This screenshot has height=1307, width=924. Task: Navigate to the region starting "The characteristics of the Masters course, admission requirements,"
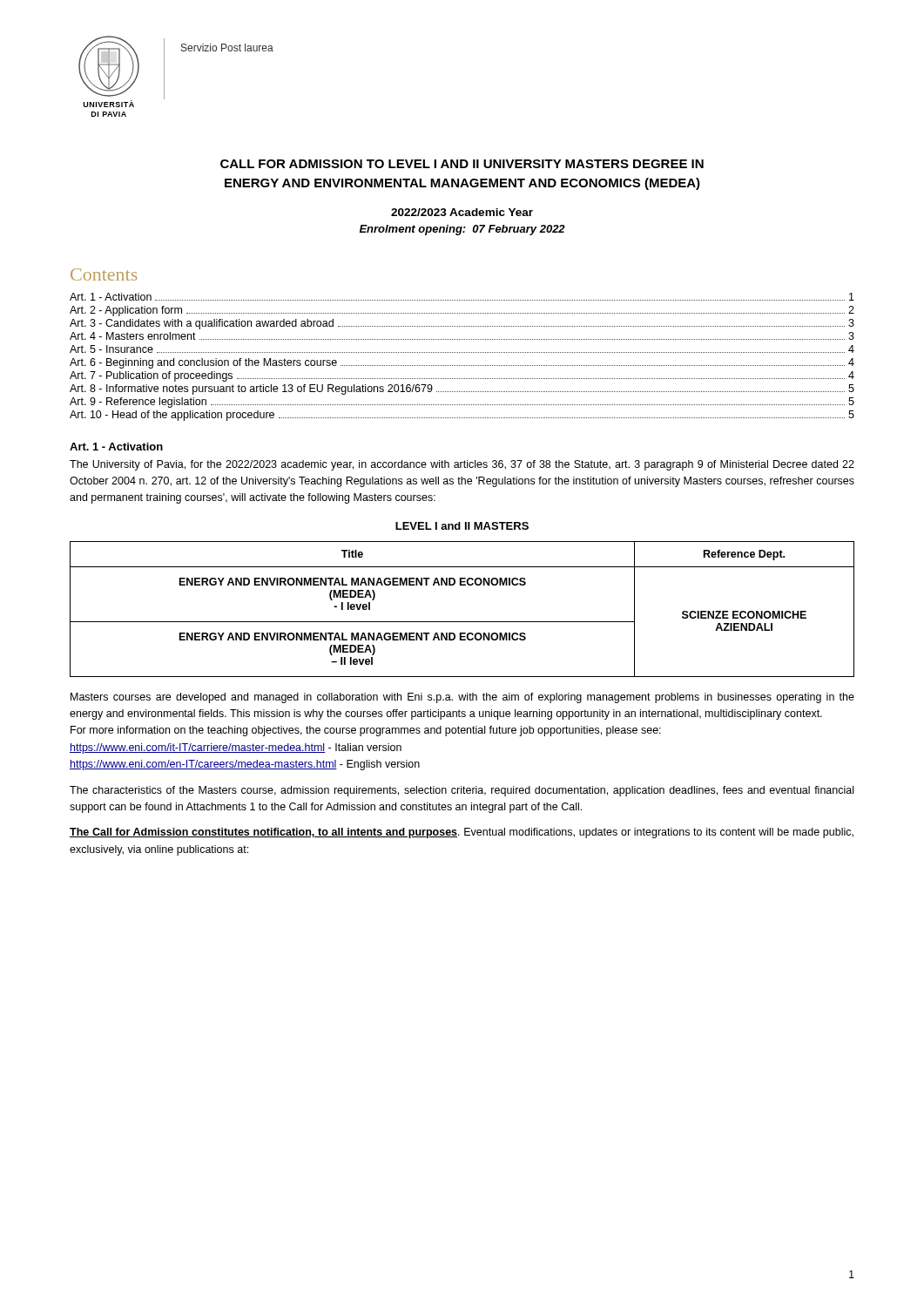point(462,798)
